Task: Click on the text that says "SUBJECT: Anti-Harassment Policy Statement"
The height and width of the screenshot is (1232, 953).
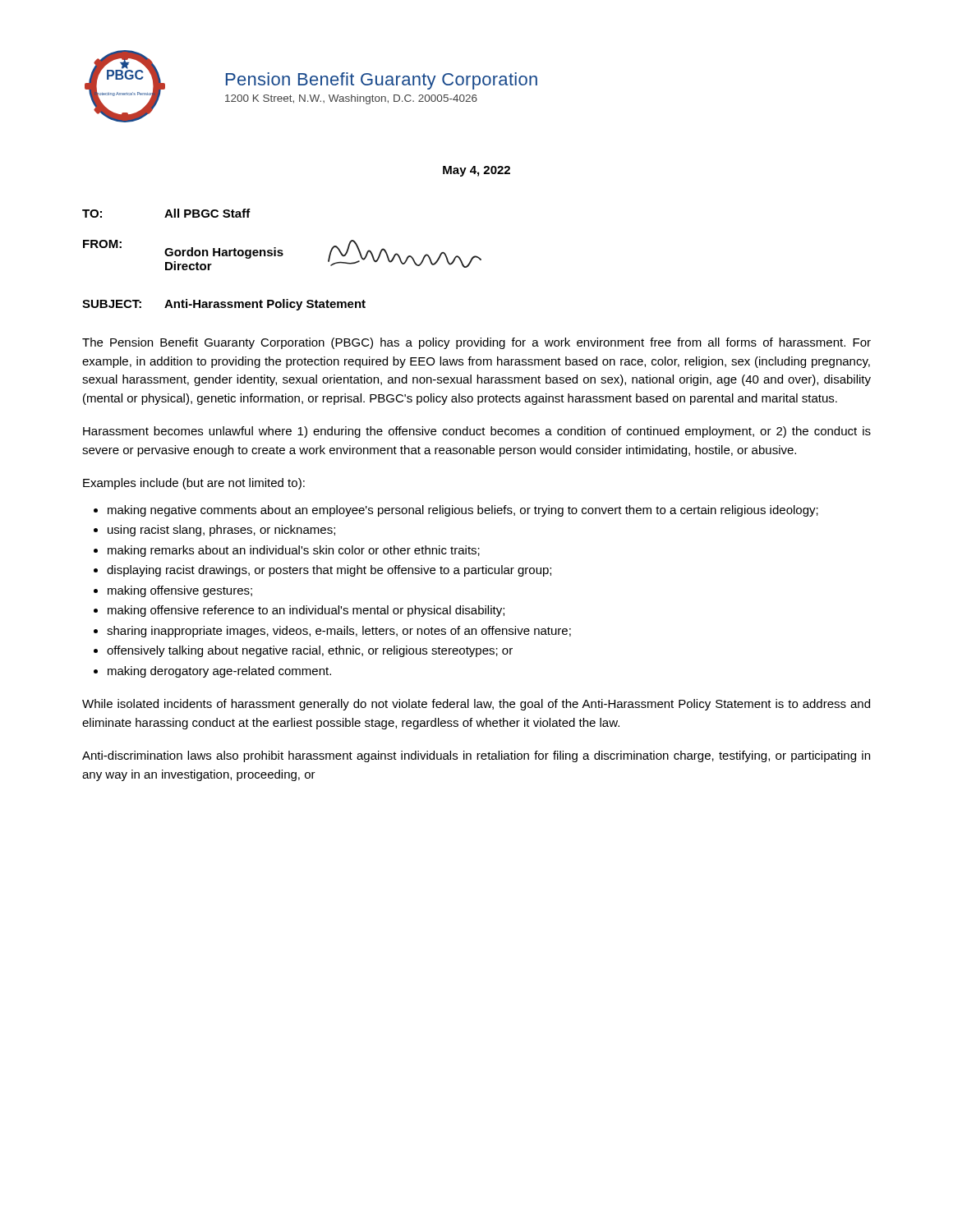Action: [x=224, y=304]
